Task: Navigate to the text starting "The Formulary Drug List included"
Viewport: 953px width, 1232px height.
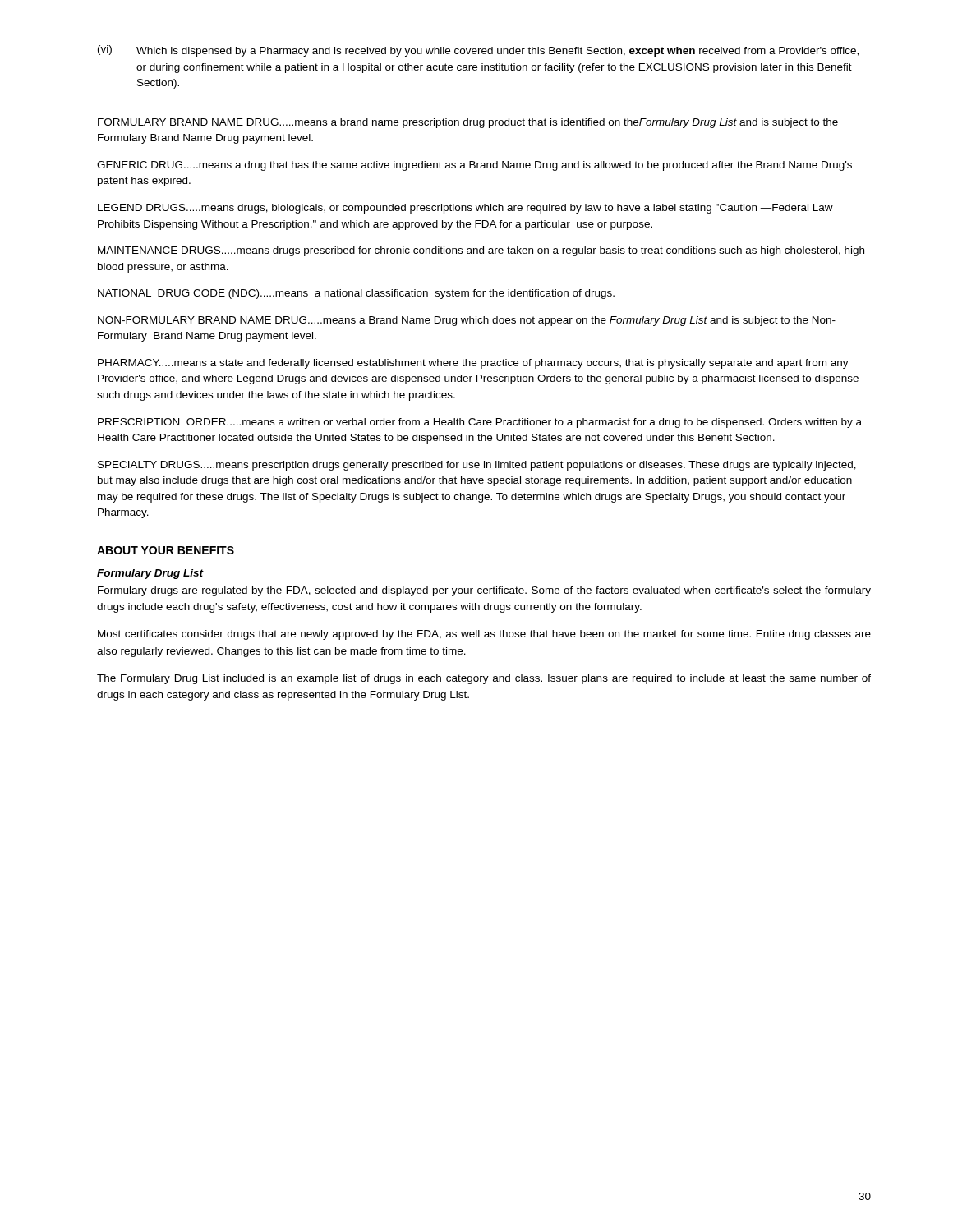Action: (x=484, y=686)
